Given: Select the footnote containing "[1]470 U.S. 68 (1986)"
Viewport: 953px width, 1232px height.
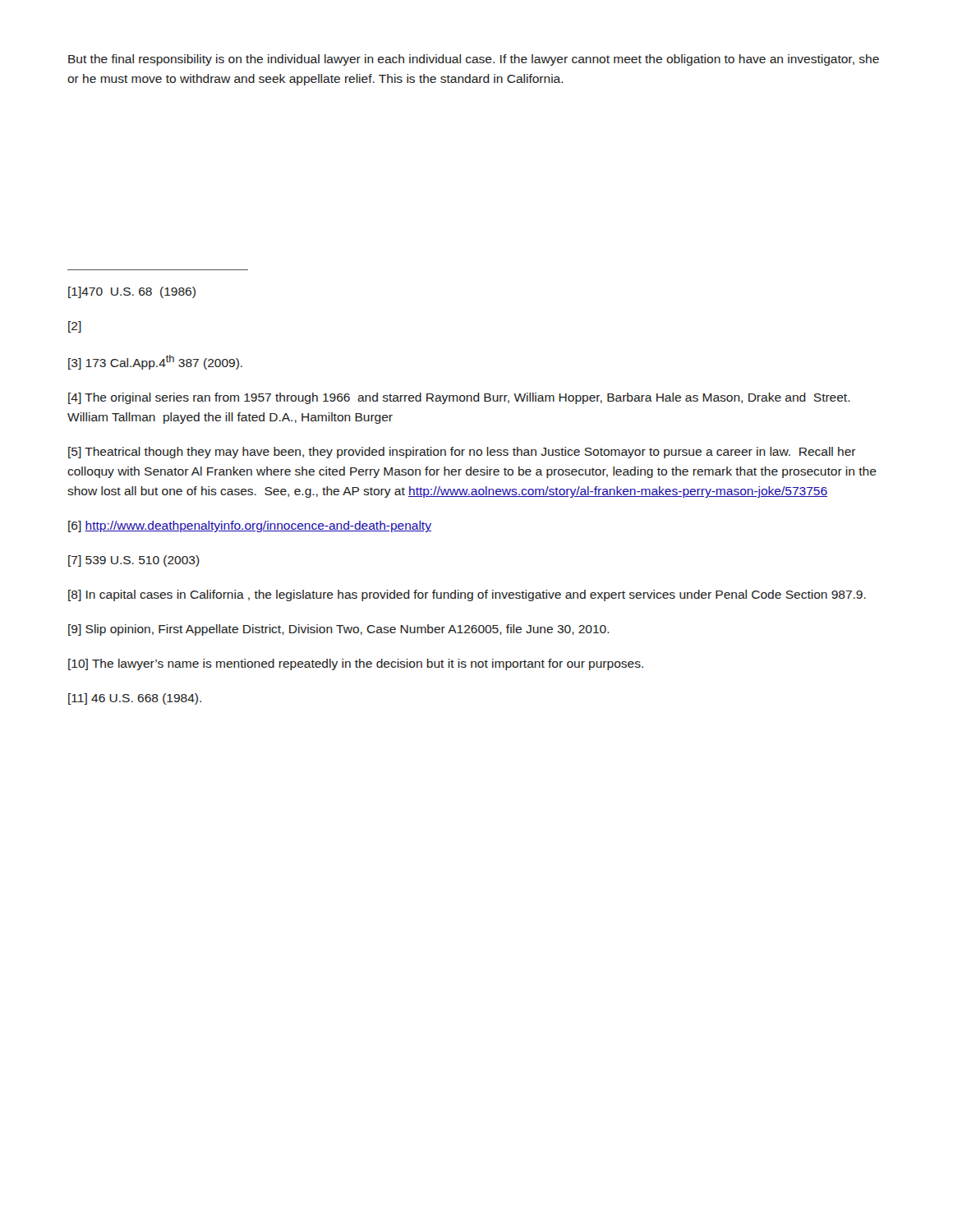Looking at the screenshot, I should point(132,291).
